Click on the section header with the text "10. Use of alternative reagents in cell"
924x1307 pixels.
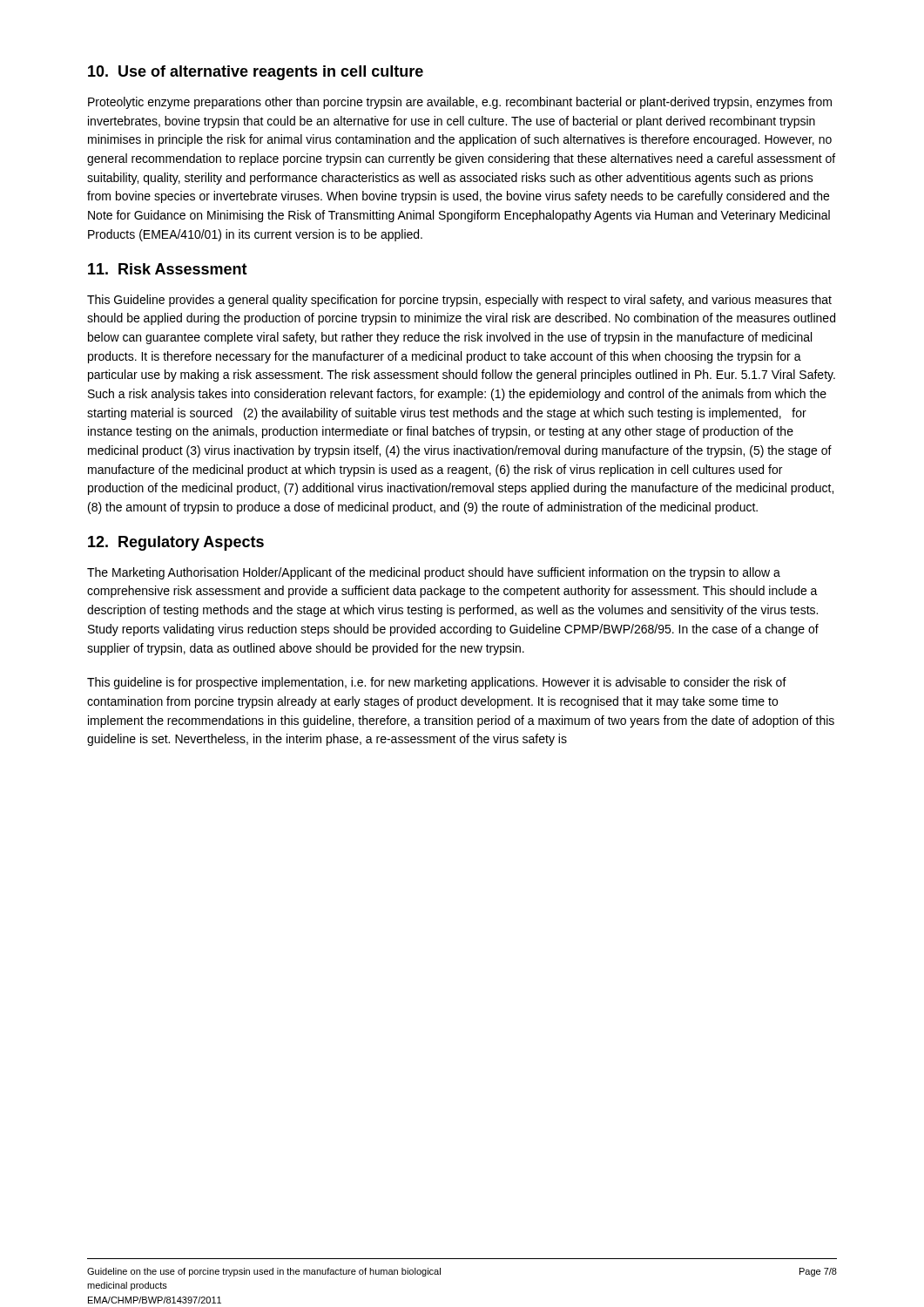pos(255,71)
